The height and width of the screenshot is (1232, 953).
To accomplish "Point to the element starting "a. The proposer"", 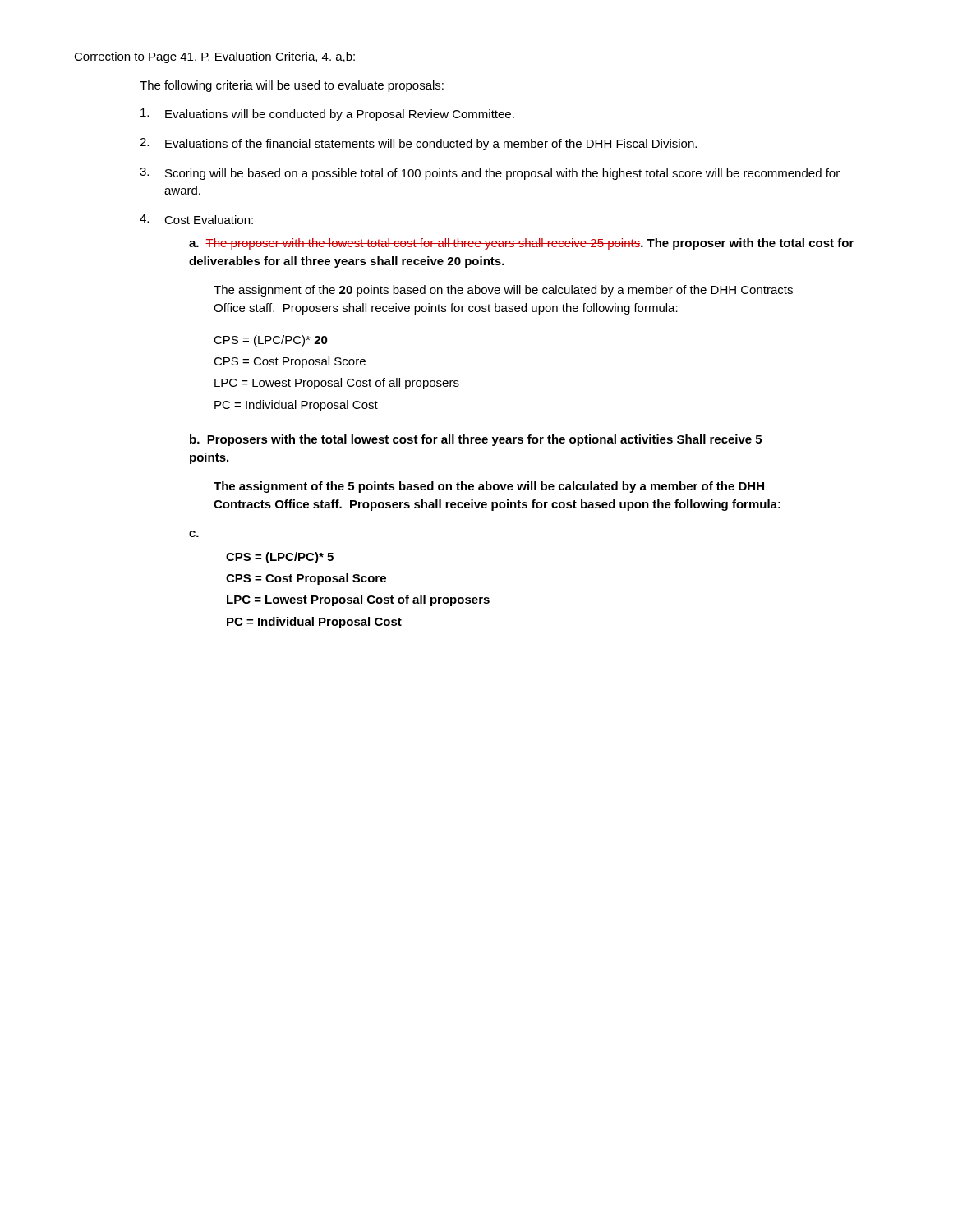I will pyautogui.click(x=521, y=252).
